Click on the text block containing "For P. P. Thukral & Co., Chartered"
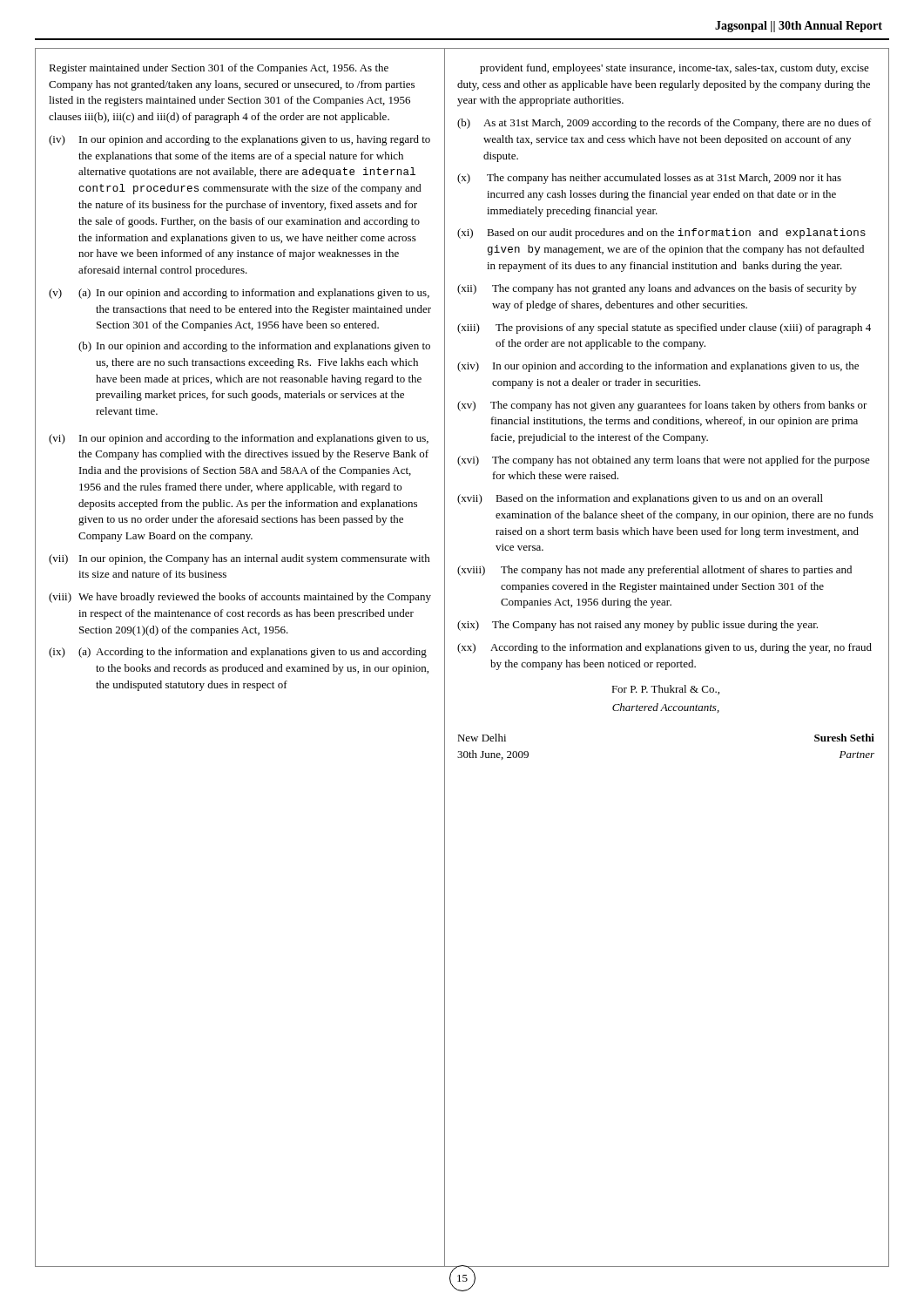Screen dimensions: 1307x924 (x=666, y=698)
